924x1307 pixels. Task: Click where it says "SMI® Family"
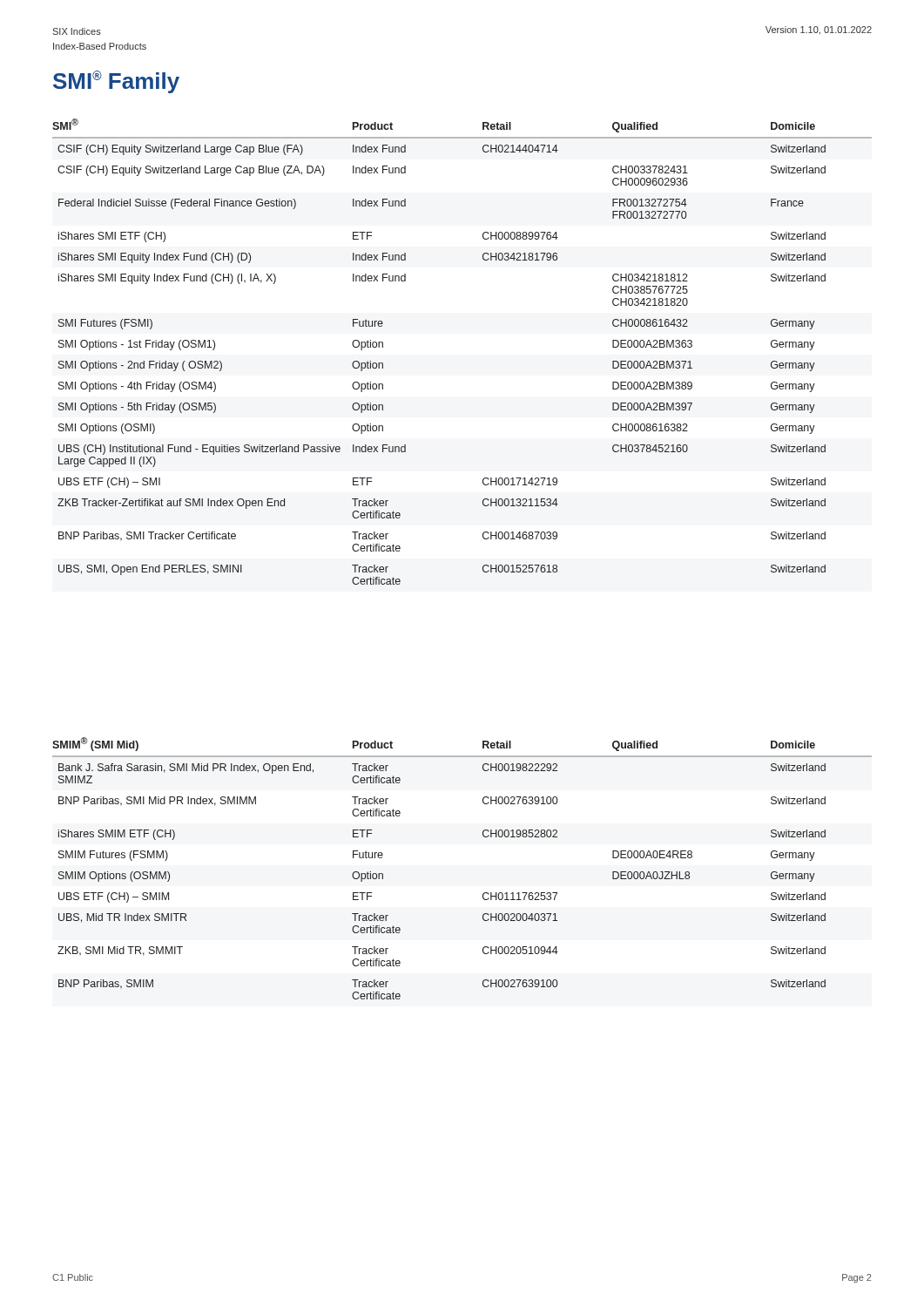click(x=116, y=81)
